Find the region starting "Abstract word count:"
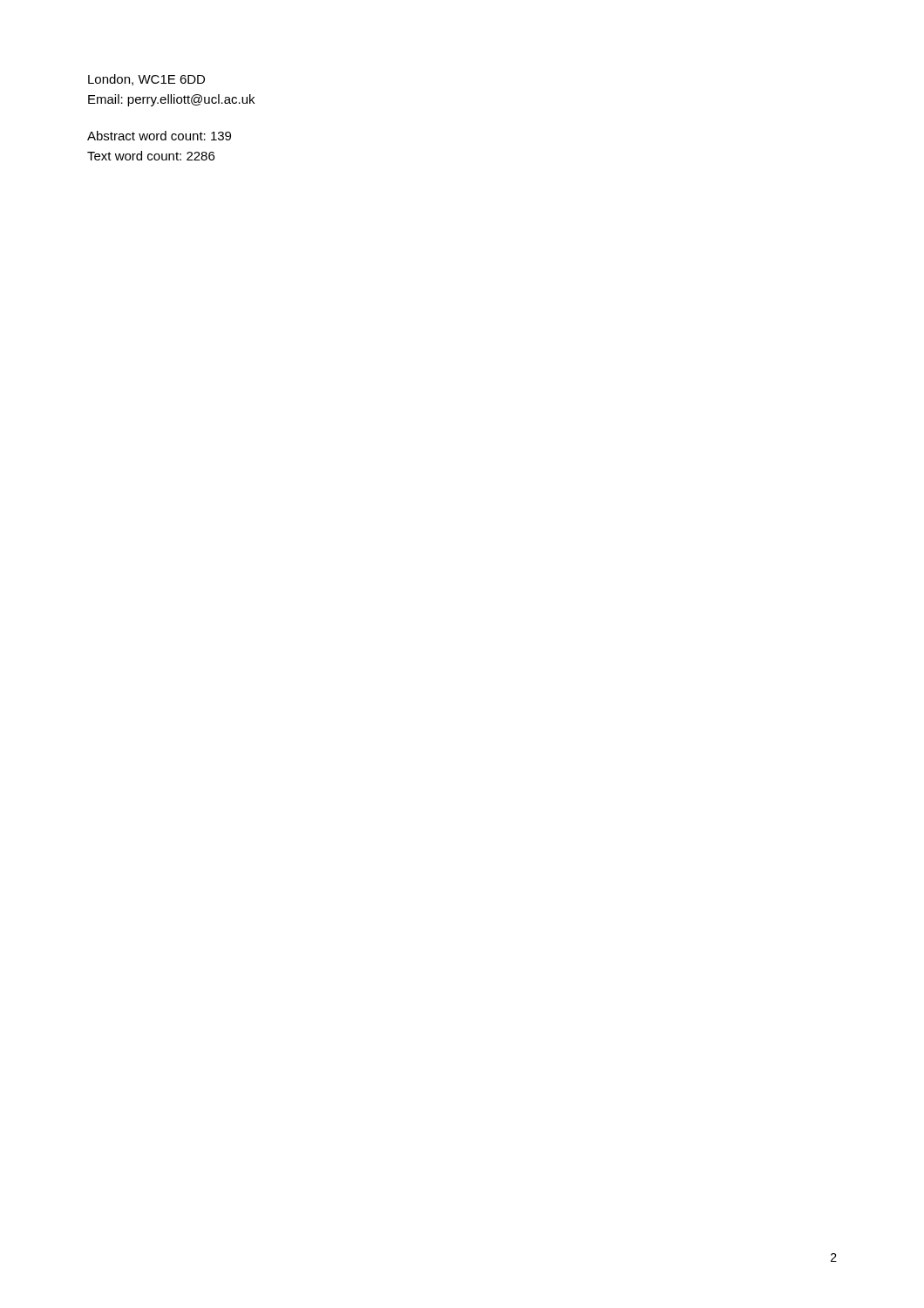 pyautogui.click(x=159, y=136)
